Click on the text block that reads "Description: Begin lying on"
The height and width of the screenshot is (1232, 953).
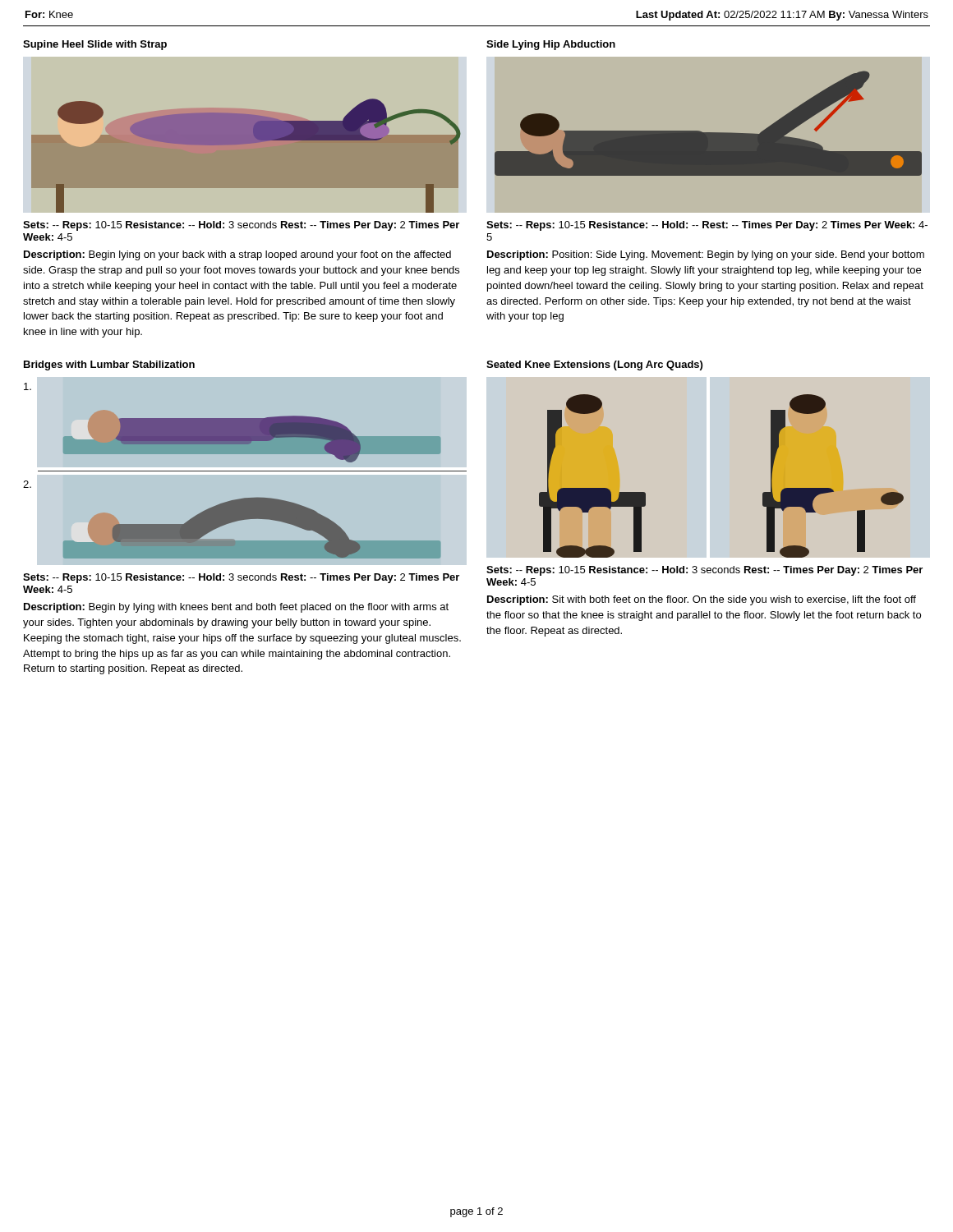[241, 293]
